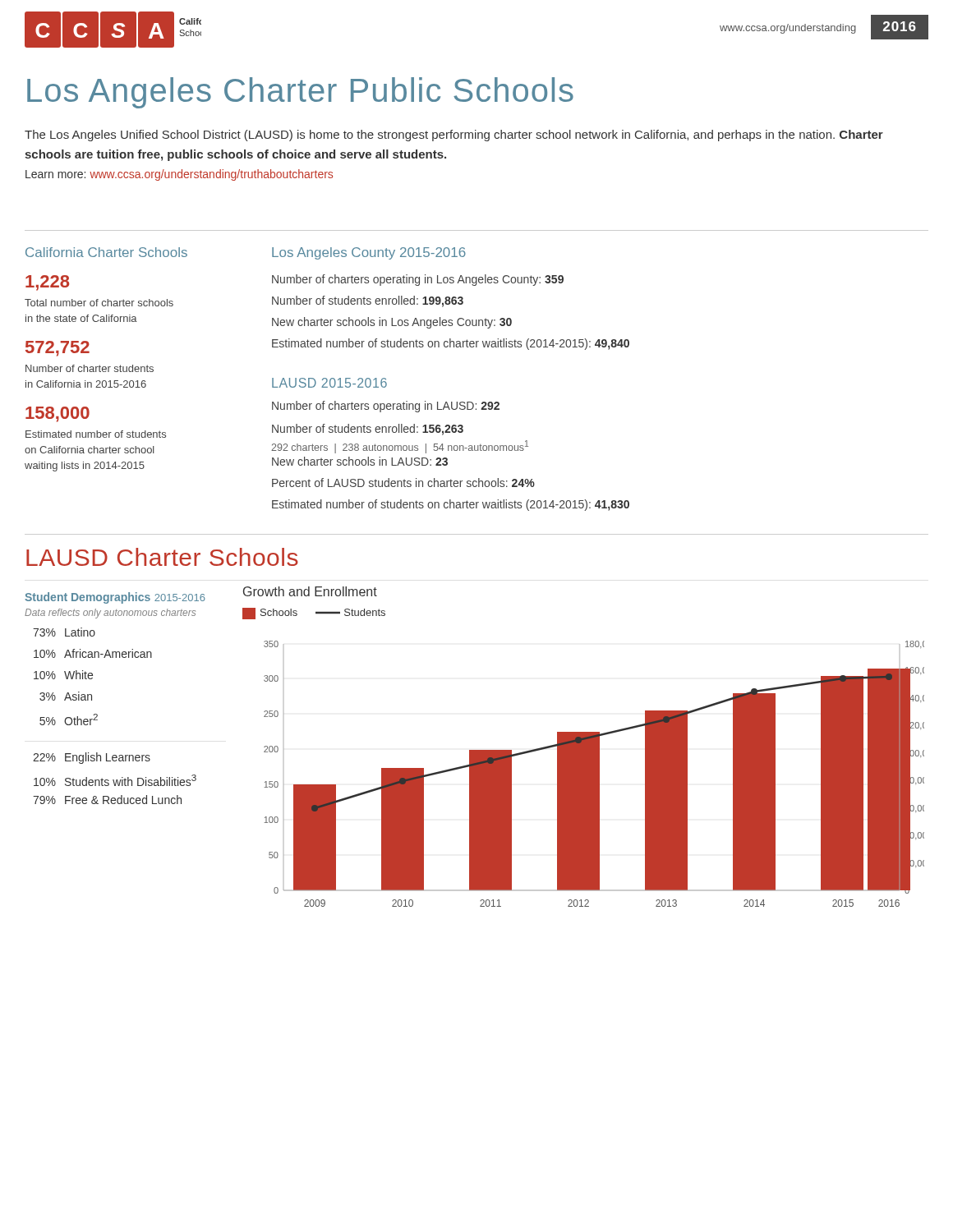Locate the logo
The height and width of the screenshot is (1232, 953).
coord(113,32)
